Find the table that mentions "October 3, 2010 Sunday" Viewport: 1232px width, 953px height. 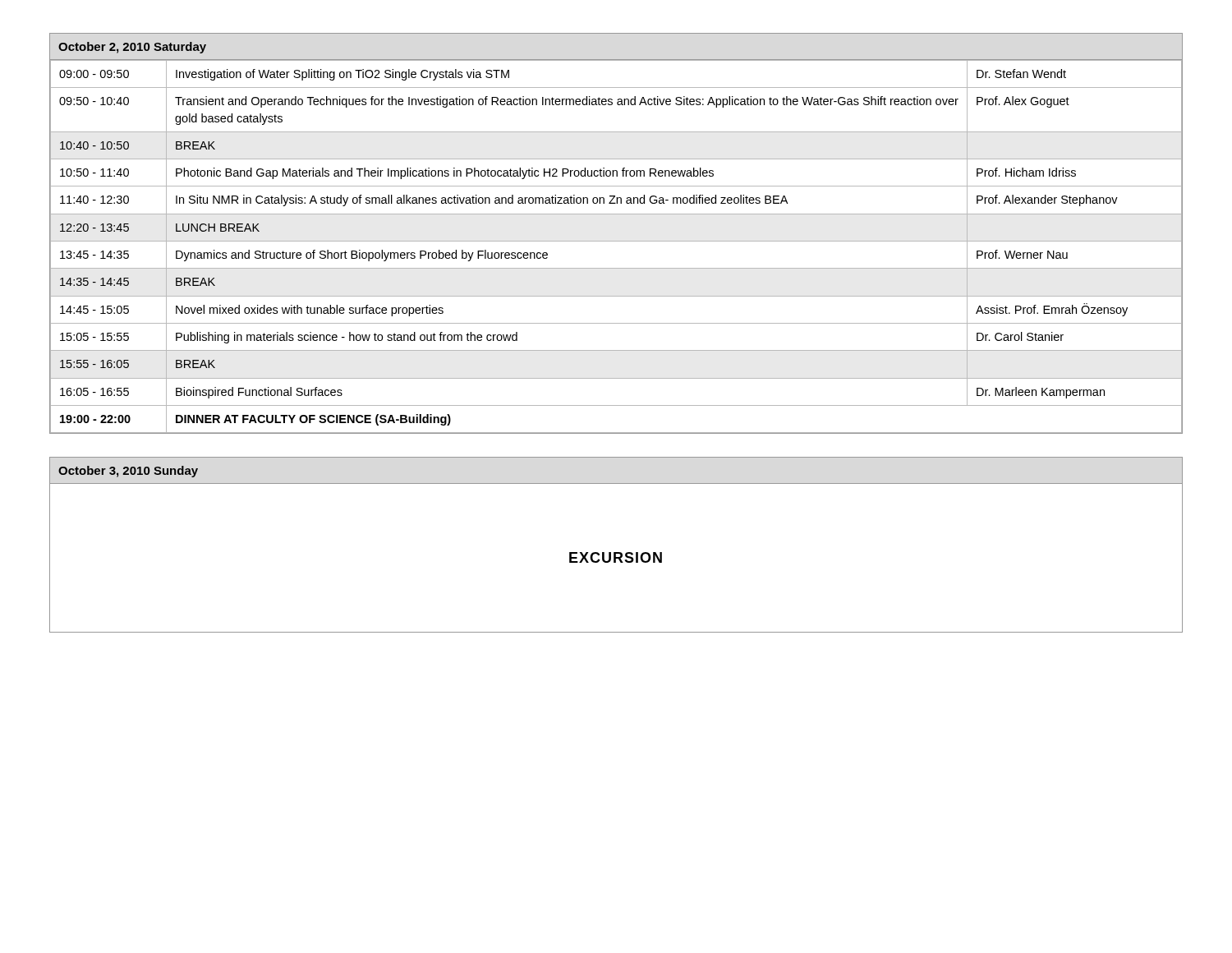pos(616,545)
